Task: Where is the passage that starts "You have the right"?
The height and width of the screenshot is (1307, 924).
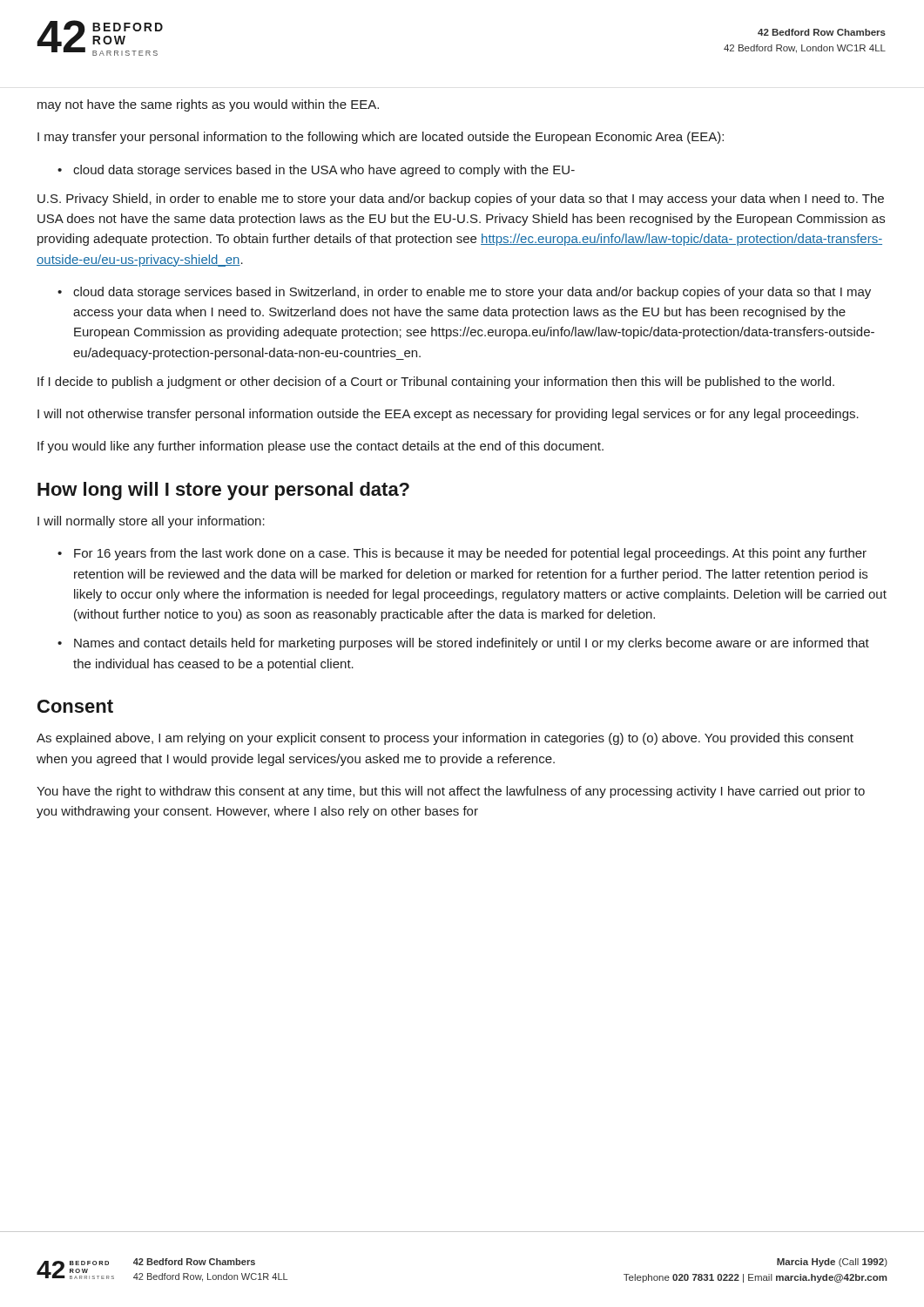Action: click(x=451, y=801)
